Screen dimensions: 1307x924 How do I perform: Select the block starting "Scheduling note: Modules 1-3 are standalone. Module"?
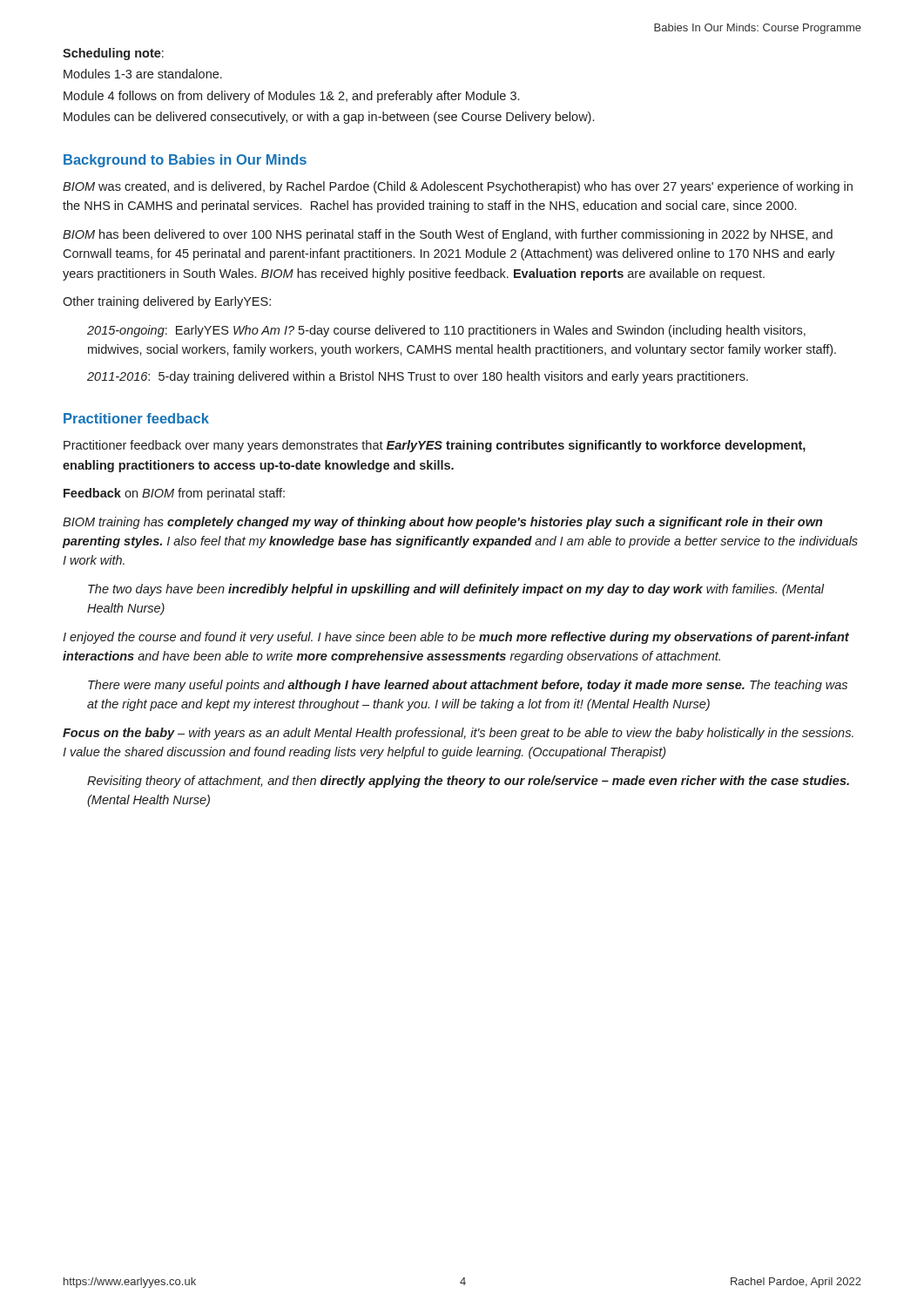pyautogui.click(x=462, y=85)
